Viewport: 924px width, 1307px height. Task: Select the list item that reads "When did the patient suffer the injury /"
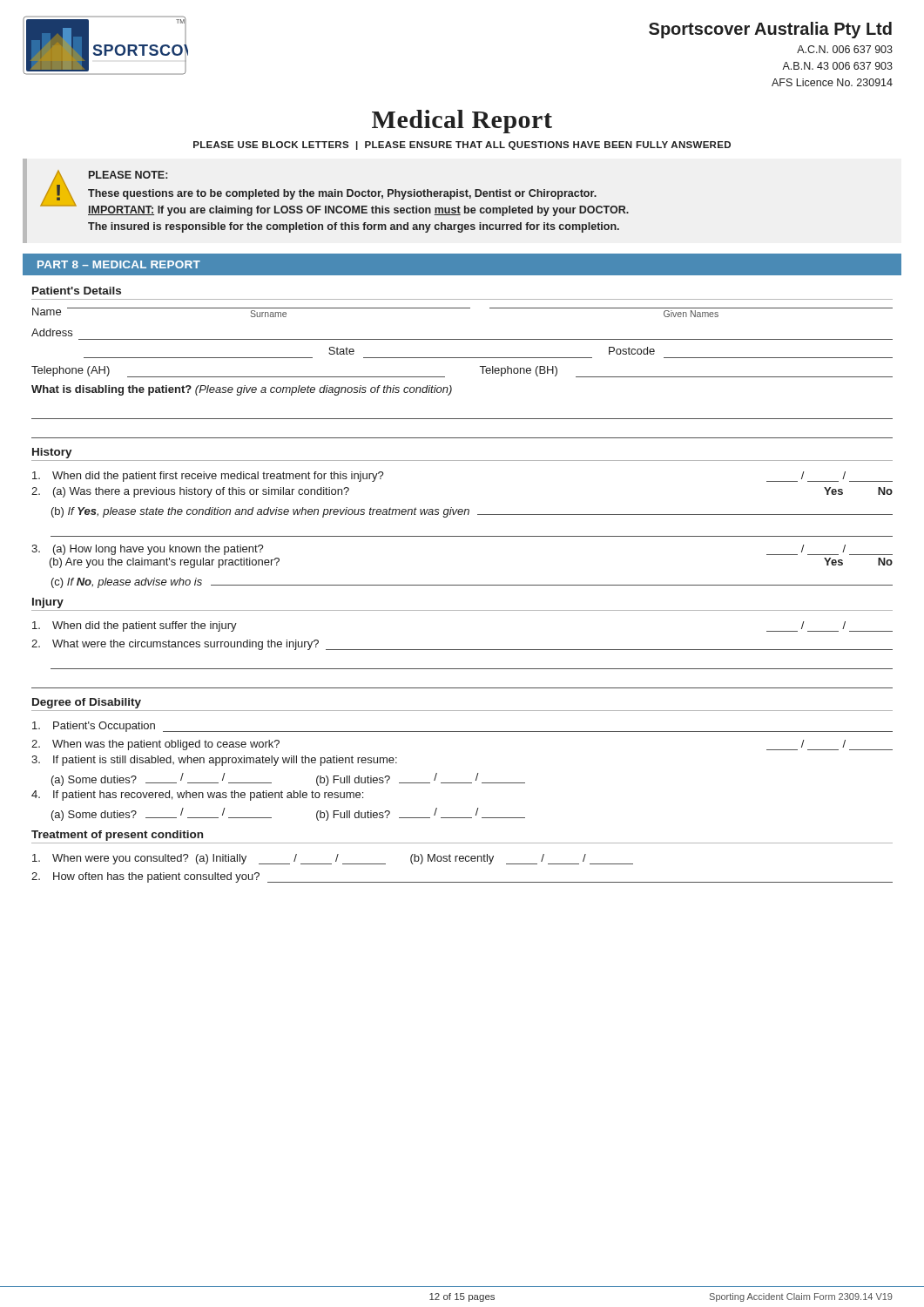(x=143, y=626)
